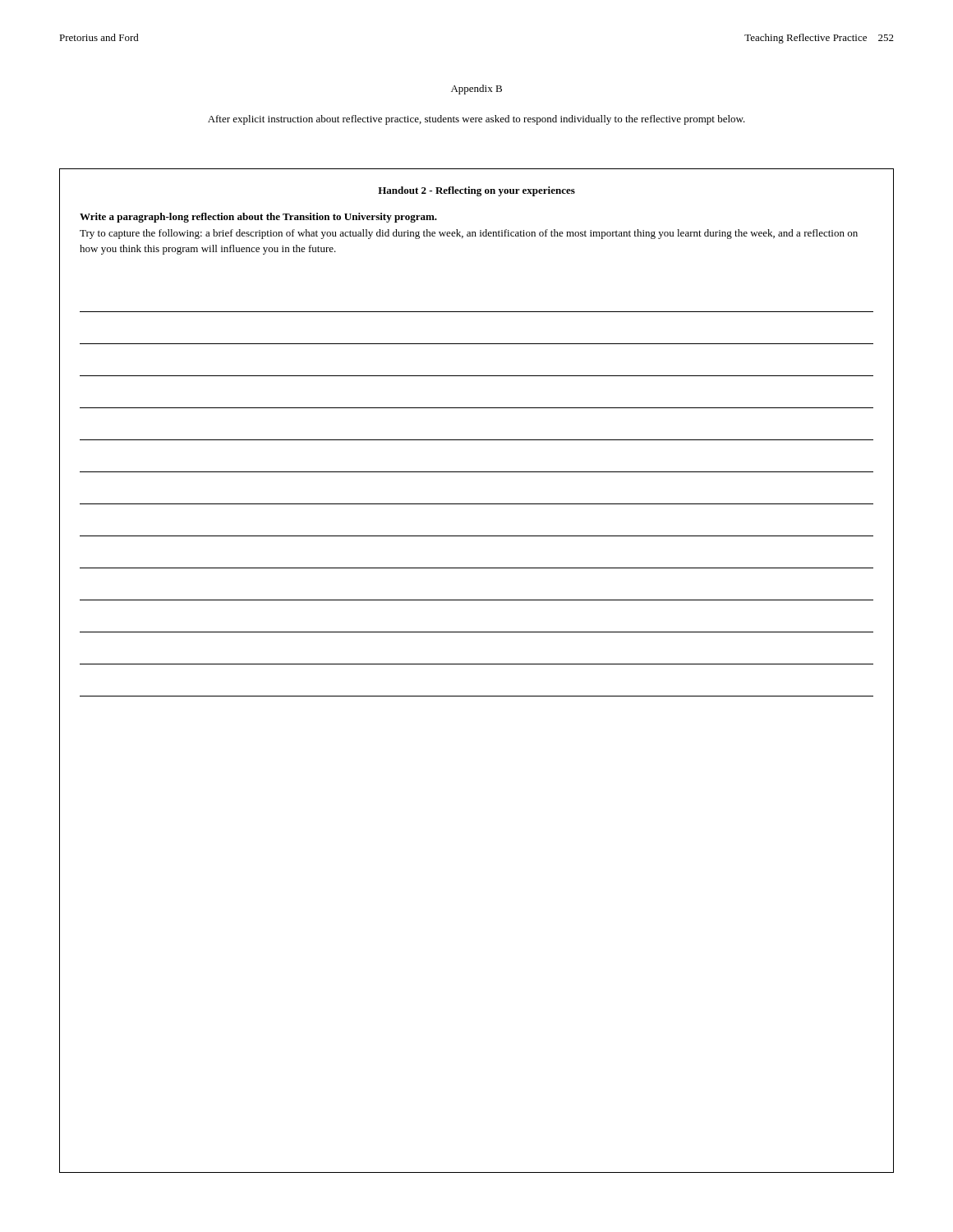This screenshot has height=1232, width=953.
Task: Navigate to the text block starting "Handout 2 - Reflecting on your"
Action: coord(476,190)
